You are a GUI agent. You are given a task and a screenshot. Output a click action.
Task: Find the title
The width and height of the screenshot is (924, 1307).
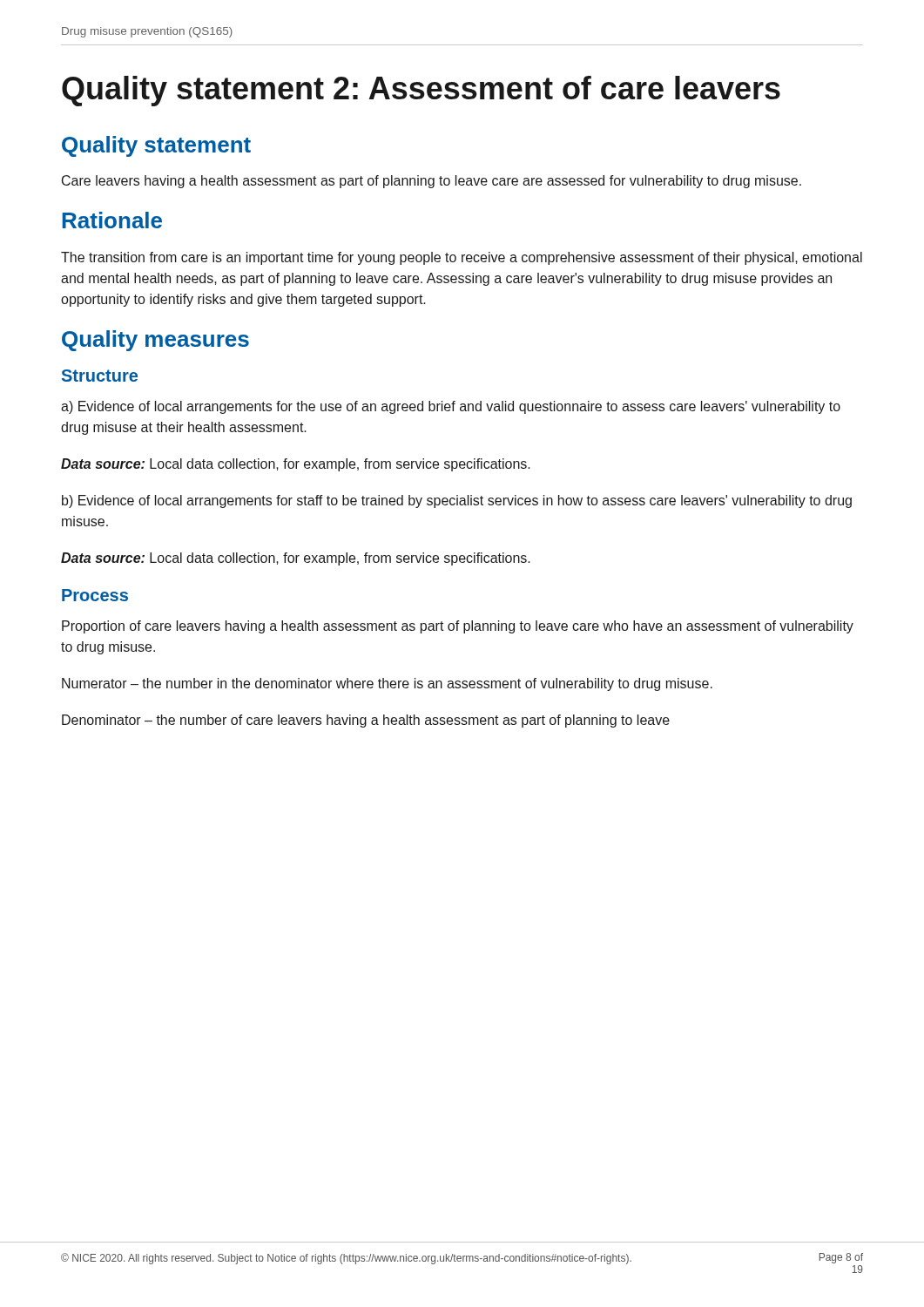462,88
